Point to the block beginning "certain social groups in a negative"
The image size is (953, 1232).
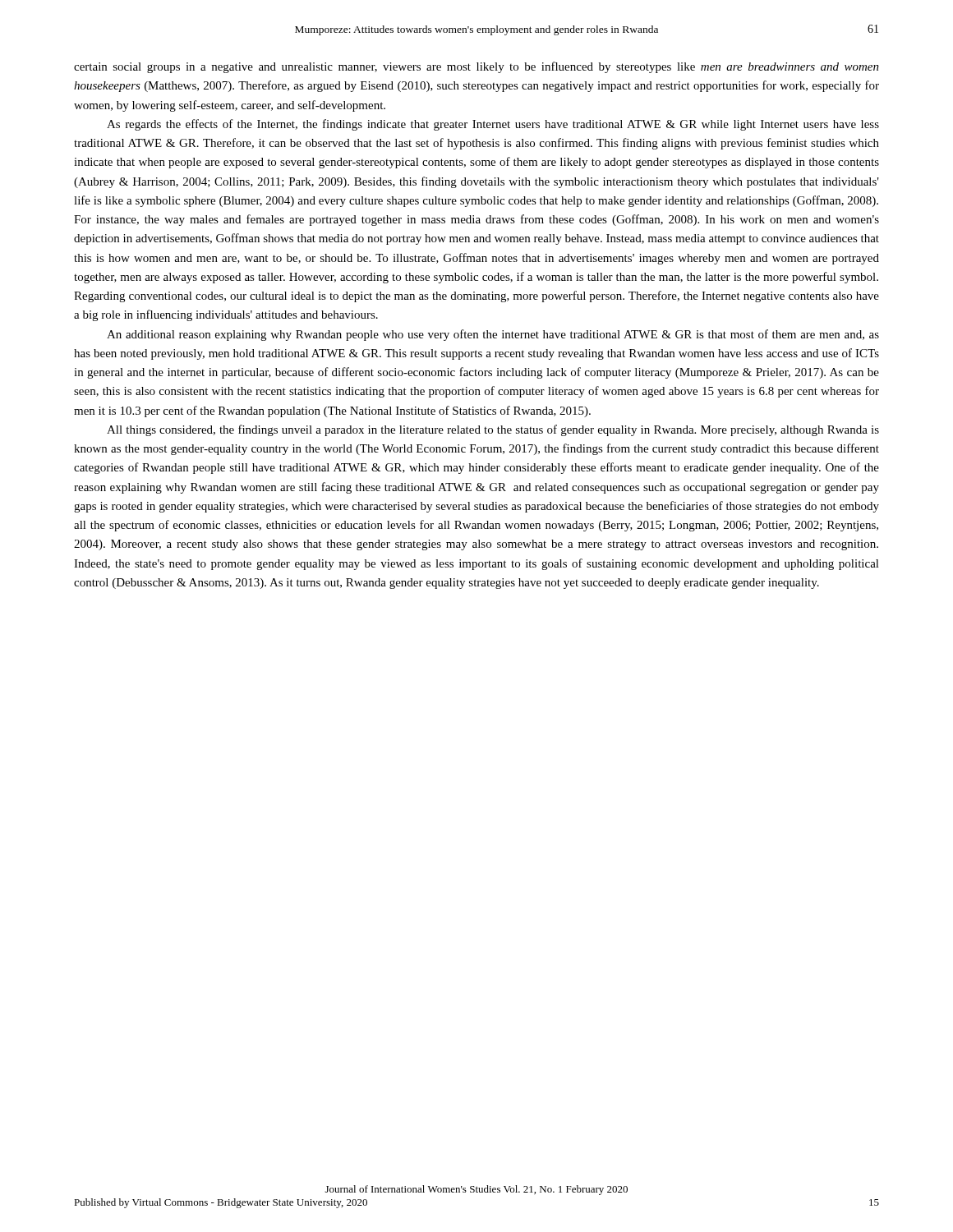[476, 86]
